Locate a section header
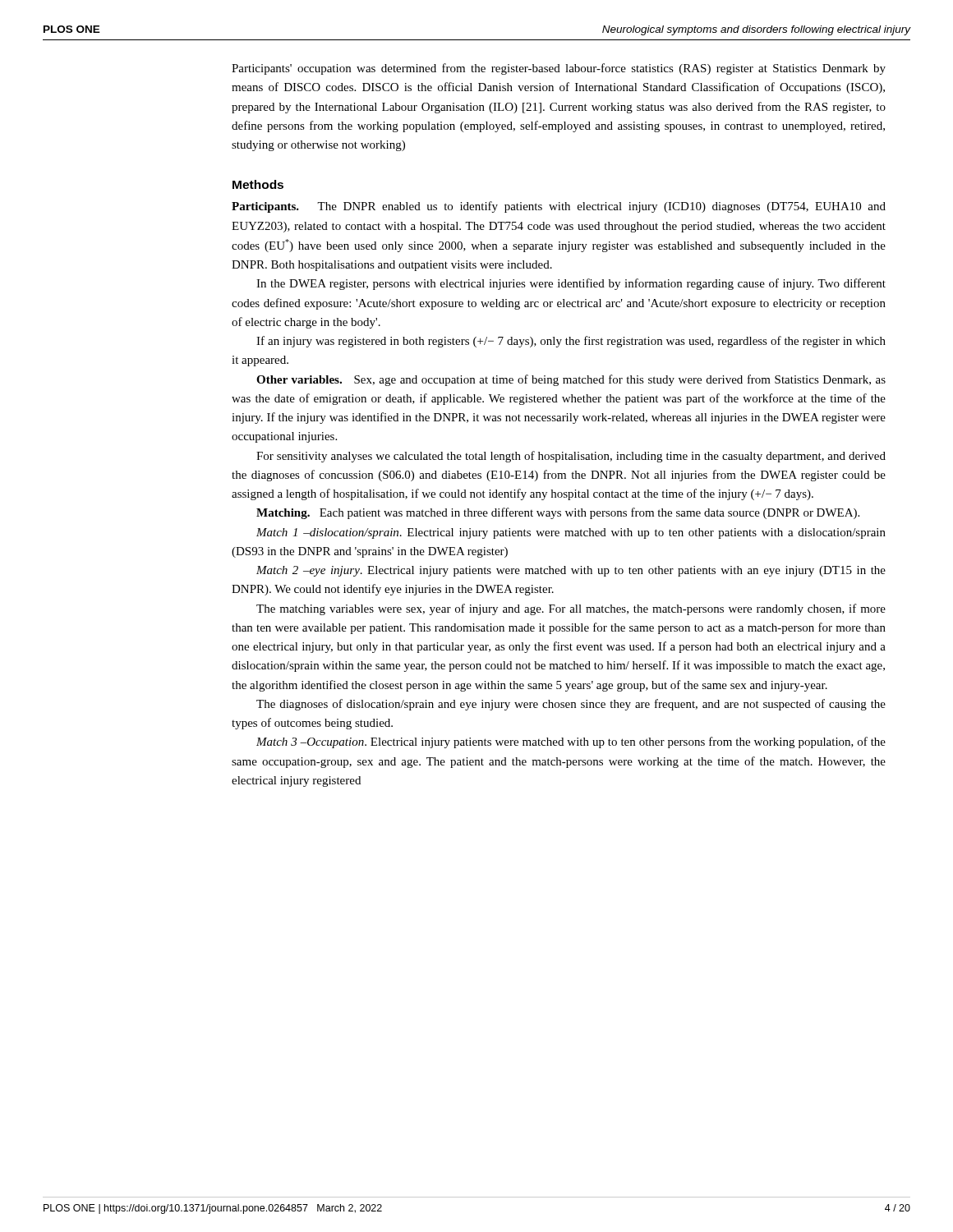This screenshot has width=953, height=1232. (258, 185)
